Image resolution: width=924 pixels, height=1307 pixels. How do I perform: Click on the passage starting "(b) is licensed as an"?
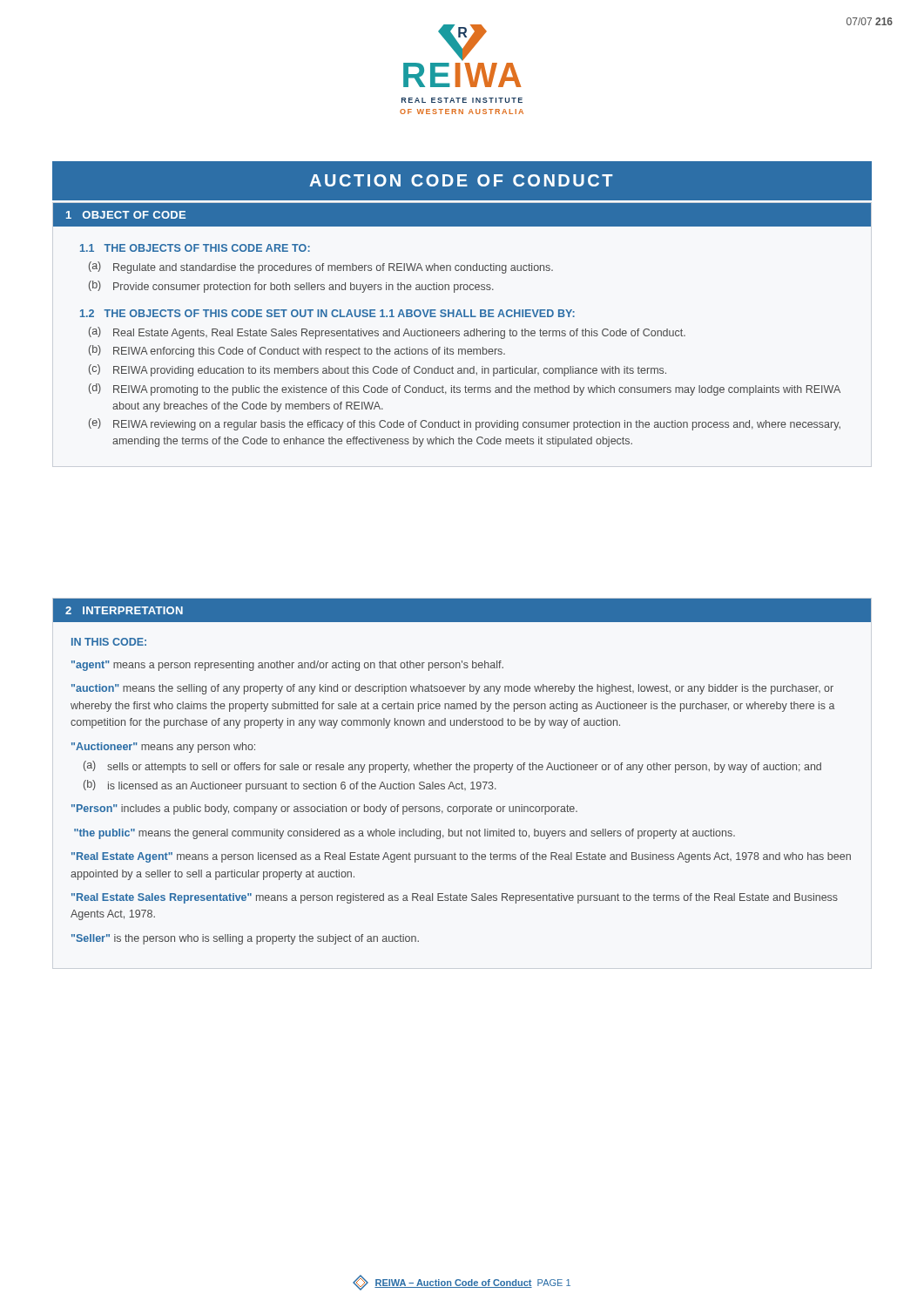(x=468, y=786)
